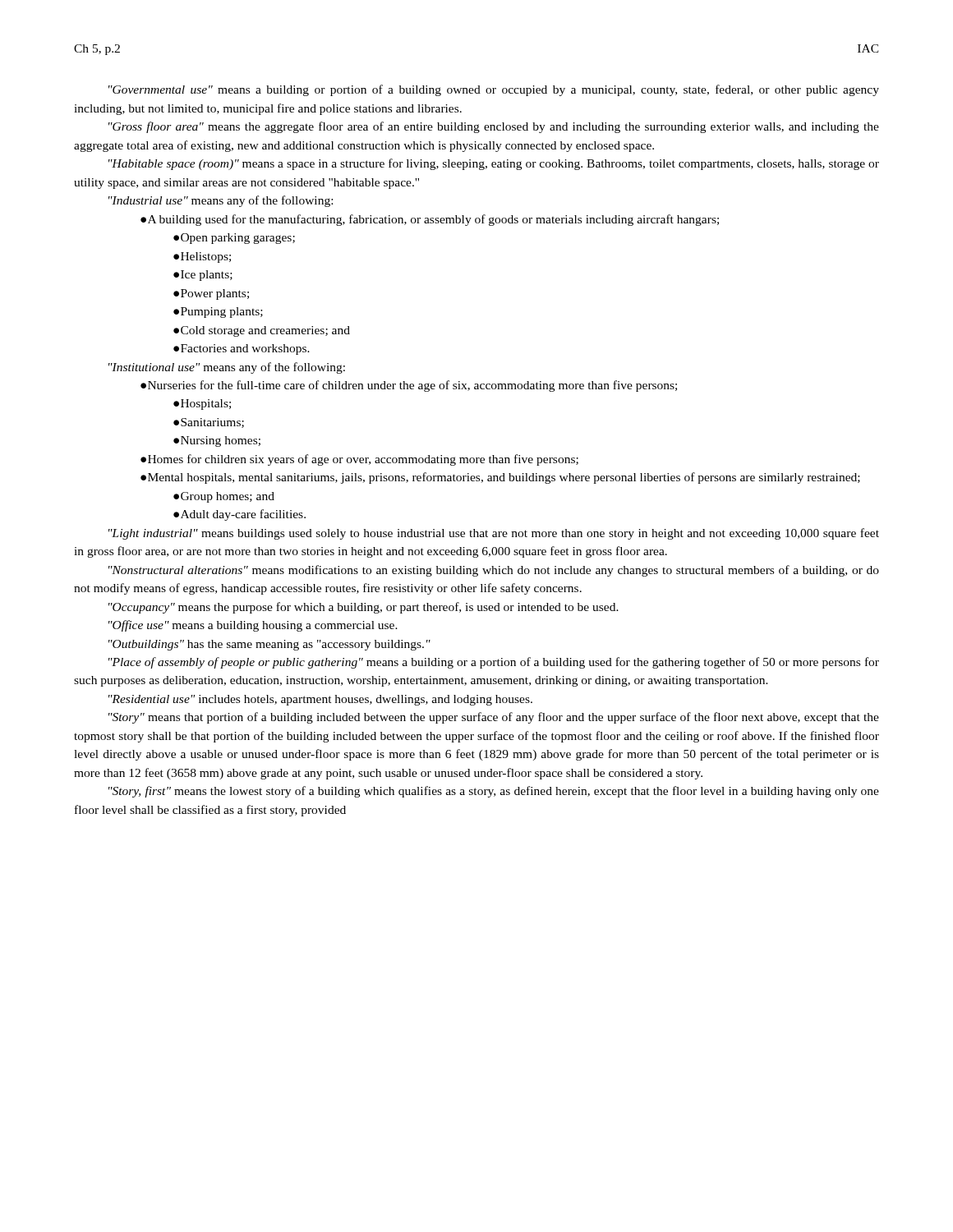Find the element starting ""Occupancy" means the"
Image resolution: width=953 pixels, height=1232 pixels.
(476, 607)
